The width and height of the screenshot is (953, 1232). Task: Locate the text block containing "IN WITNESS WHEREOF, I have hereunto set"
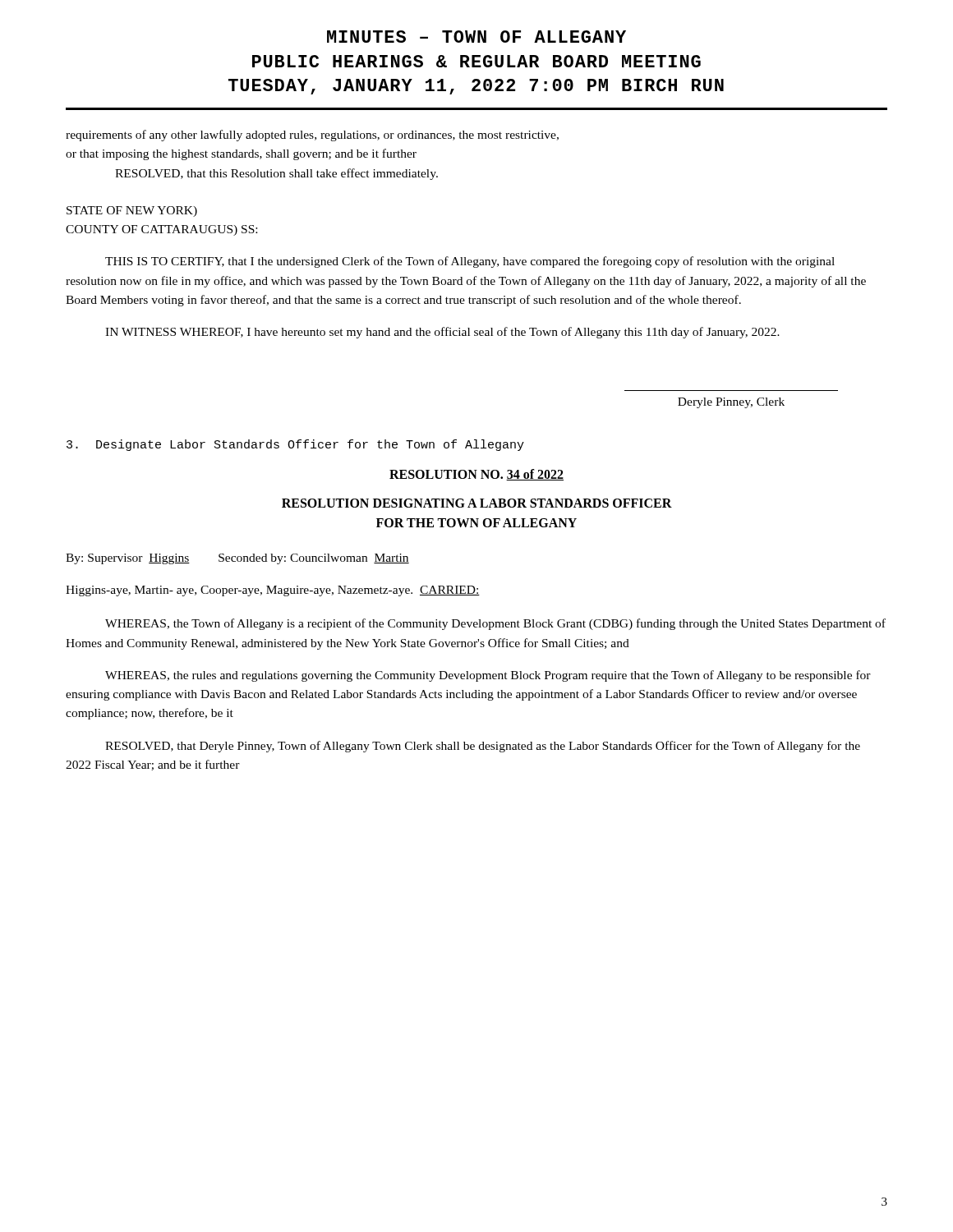443,331
